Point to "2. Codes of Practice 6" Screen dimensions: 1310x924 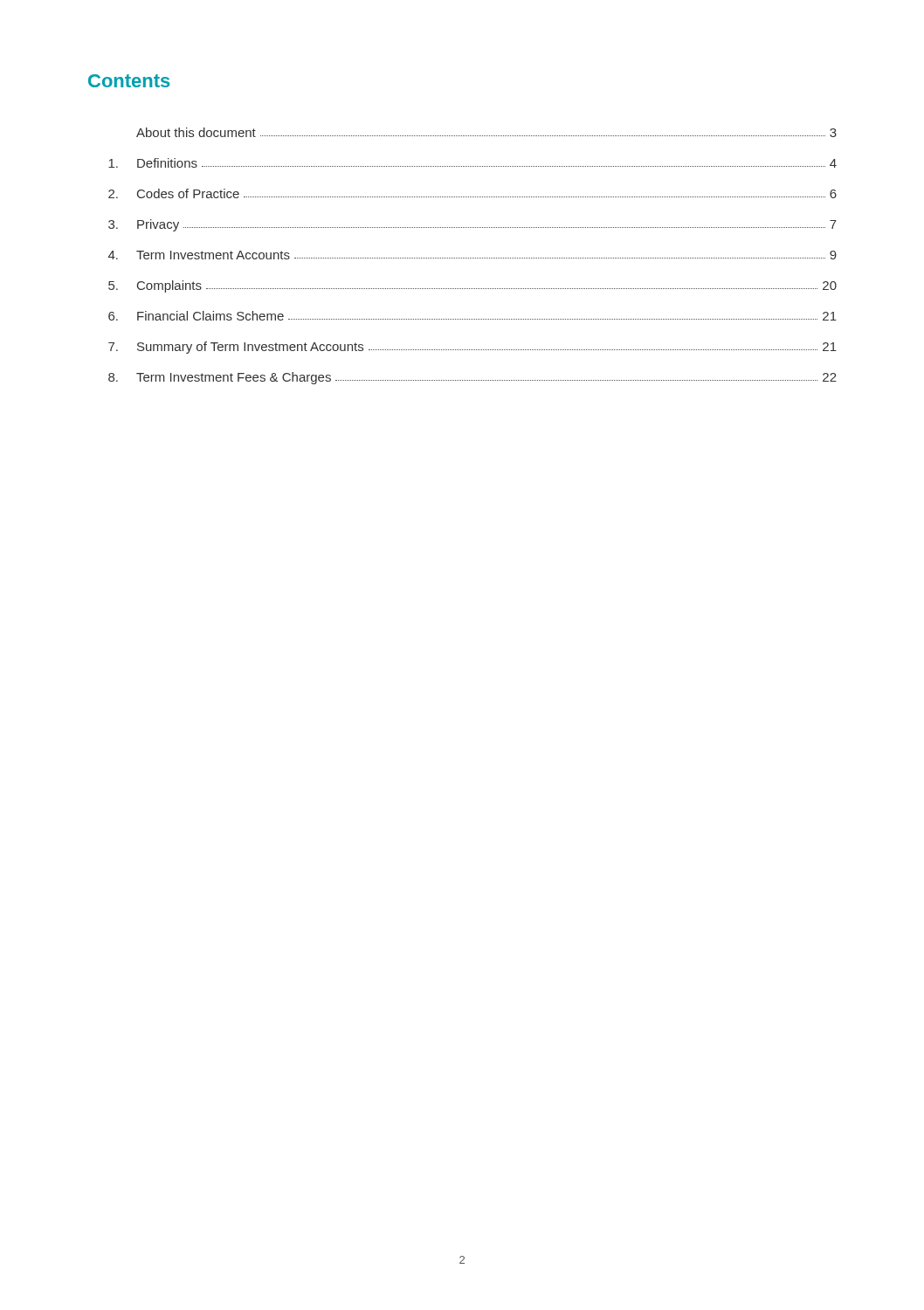coord(462,193)
